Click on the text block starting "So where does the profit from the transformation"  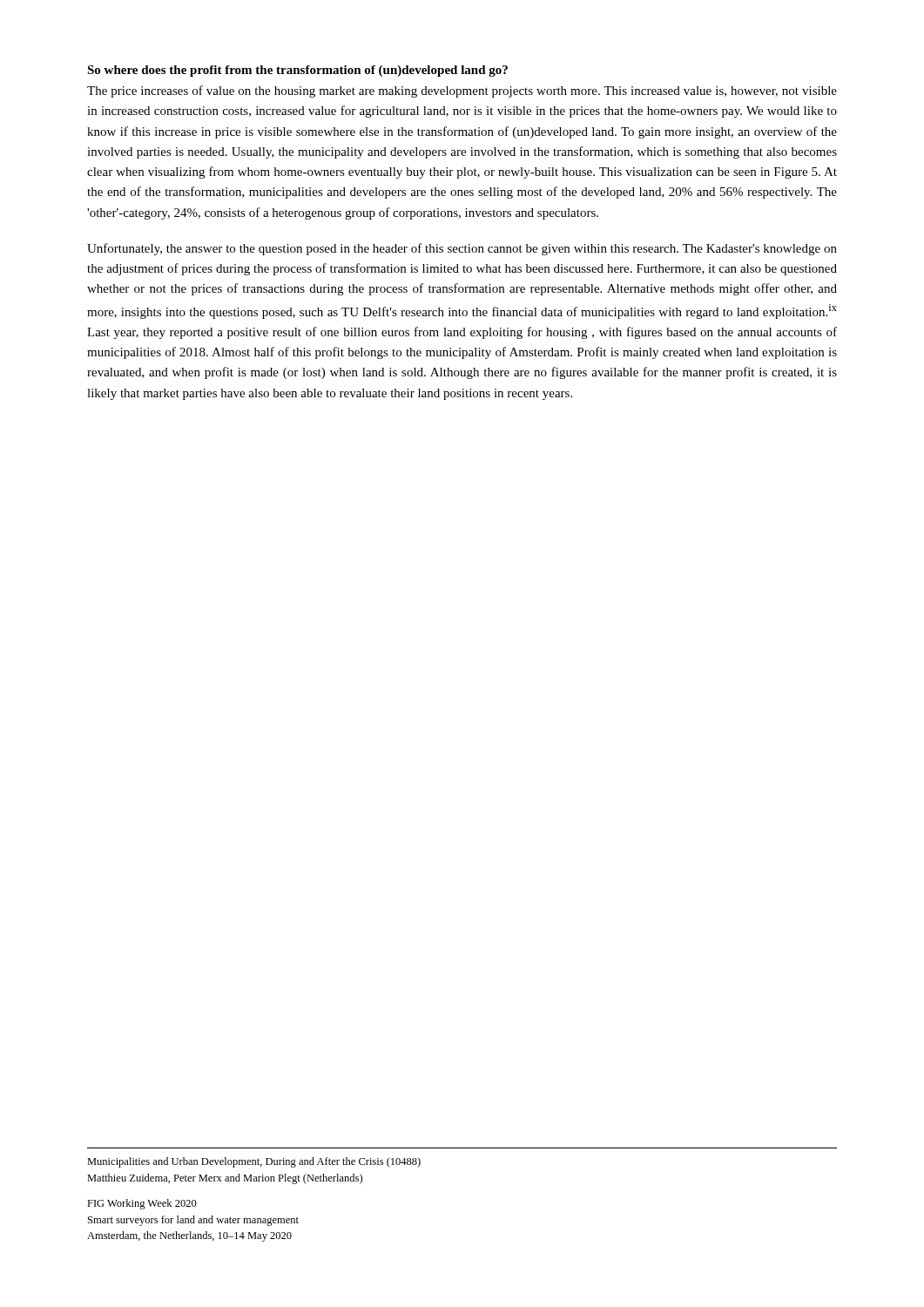(x=298, y=70)
